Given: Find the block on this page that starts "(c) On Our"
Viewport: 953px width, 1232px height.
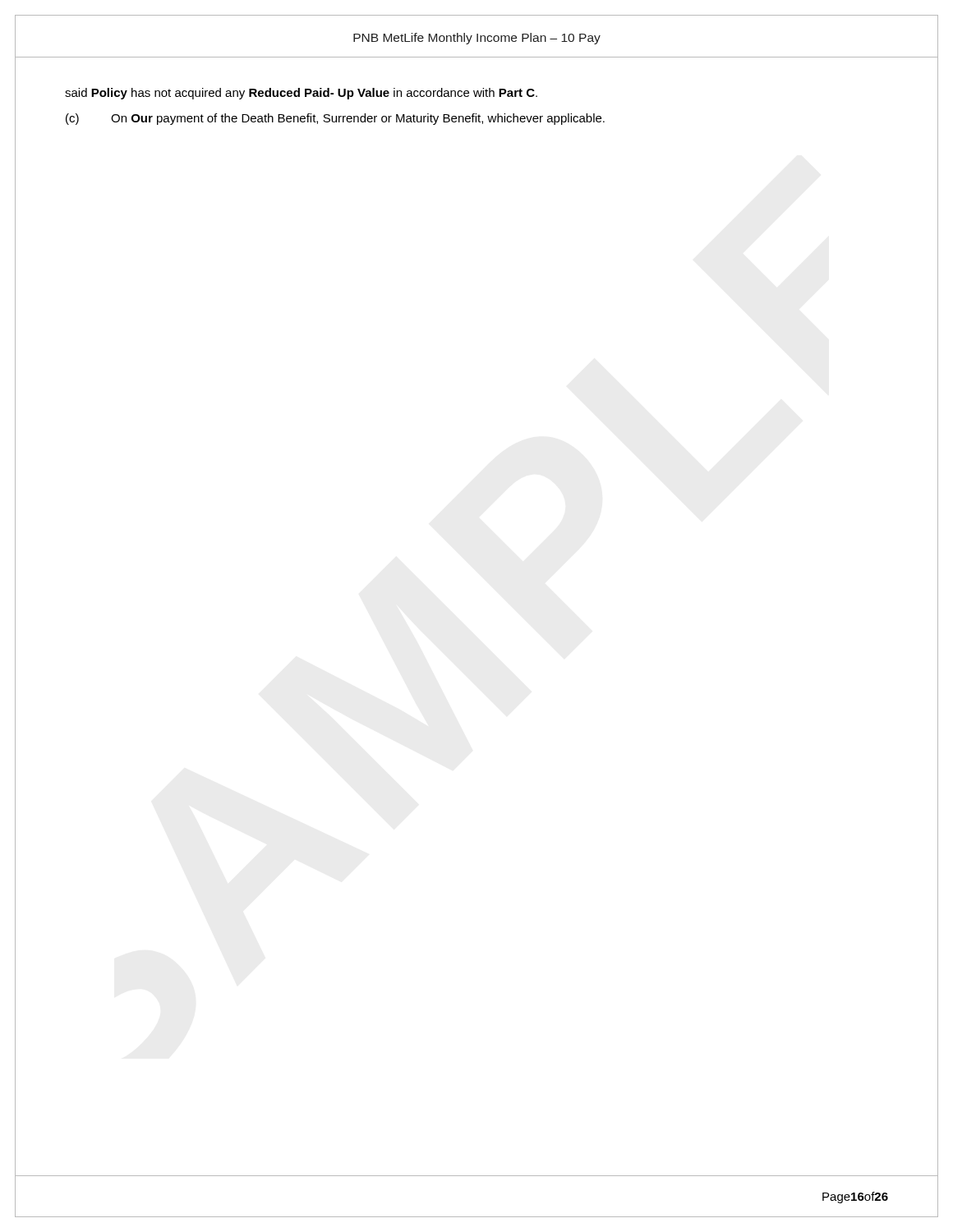Looking at the screenshot, I should (476, 118).
